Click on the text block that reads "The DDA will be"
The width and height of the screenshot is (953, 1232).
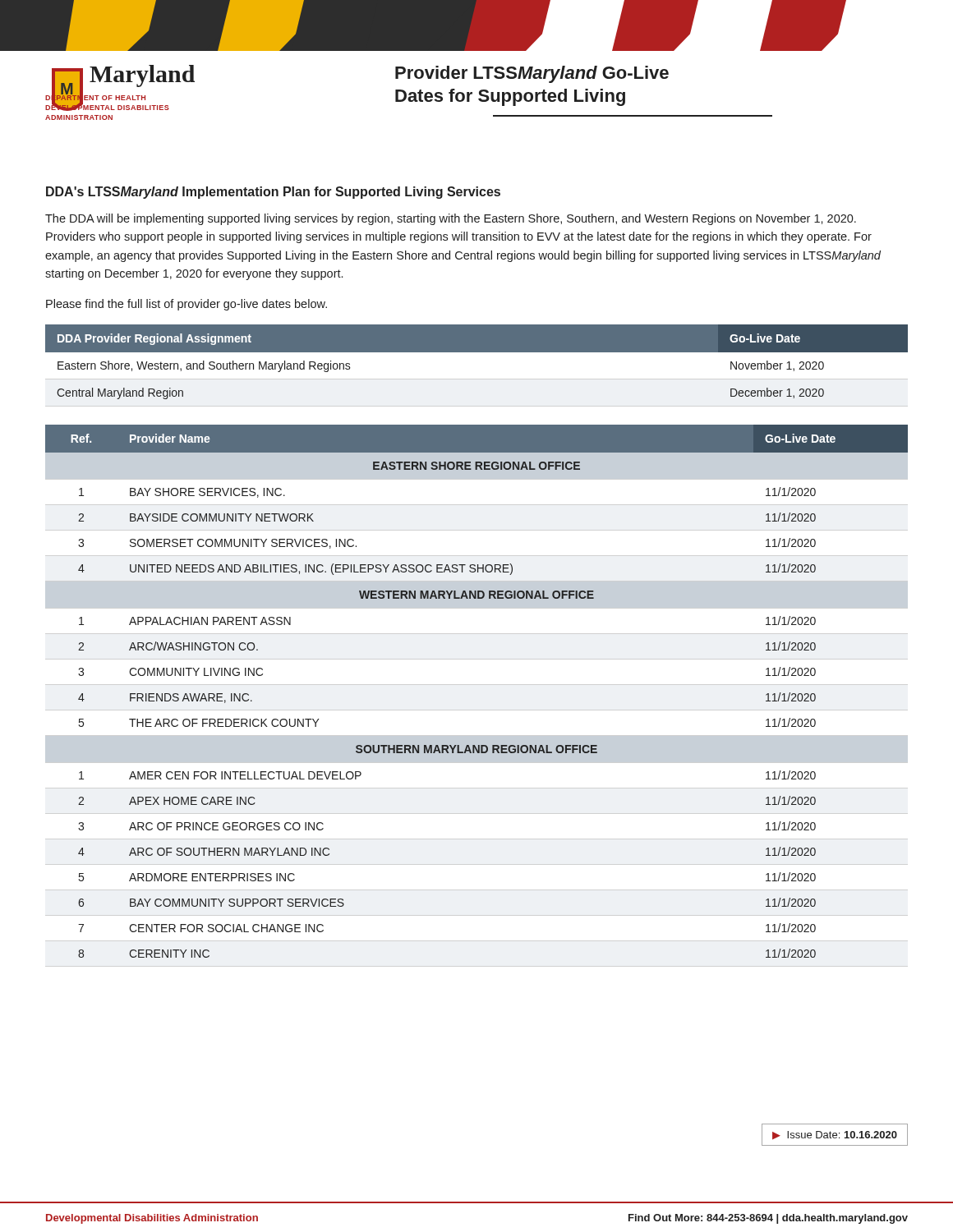[x=463, y=246]
